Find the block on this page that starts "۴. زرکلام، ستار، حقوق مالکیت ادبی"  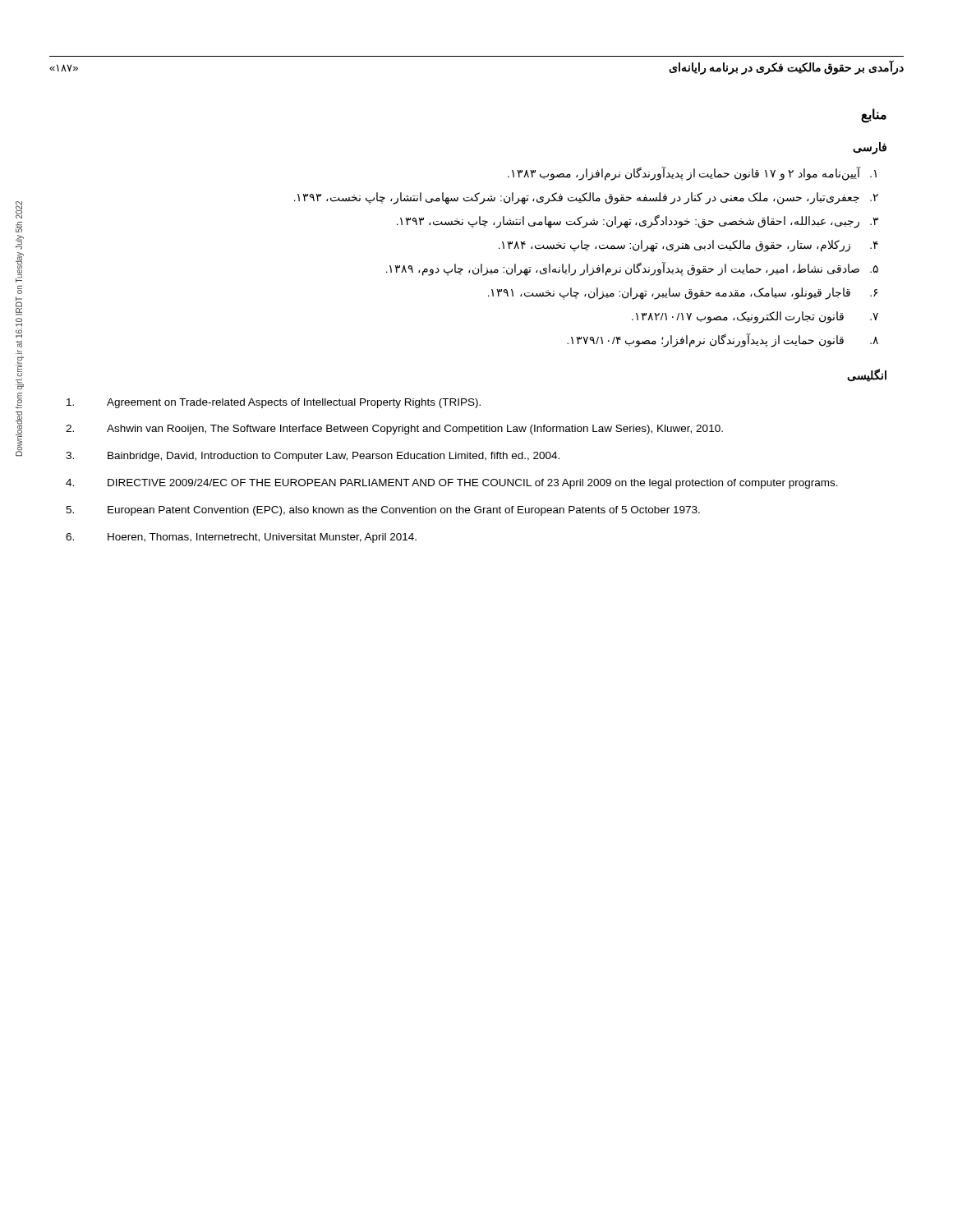point(688,245)
